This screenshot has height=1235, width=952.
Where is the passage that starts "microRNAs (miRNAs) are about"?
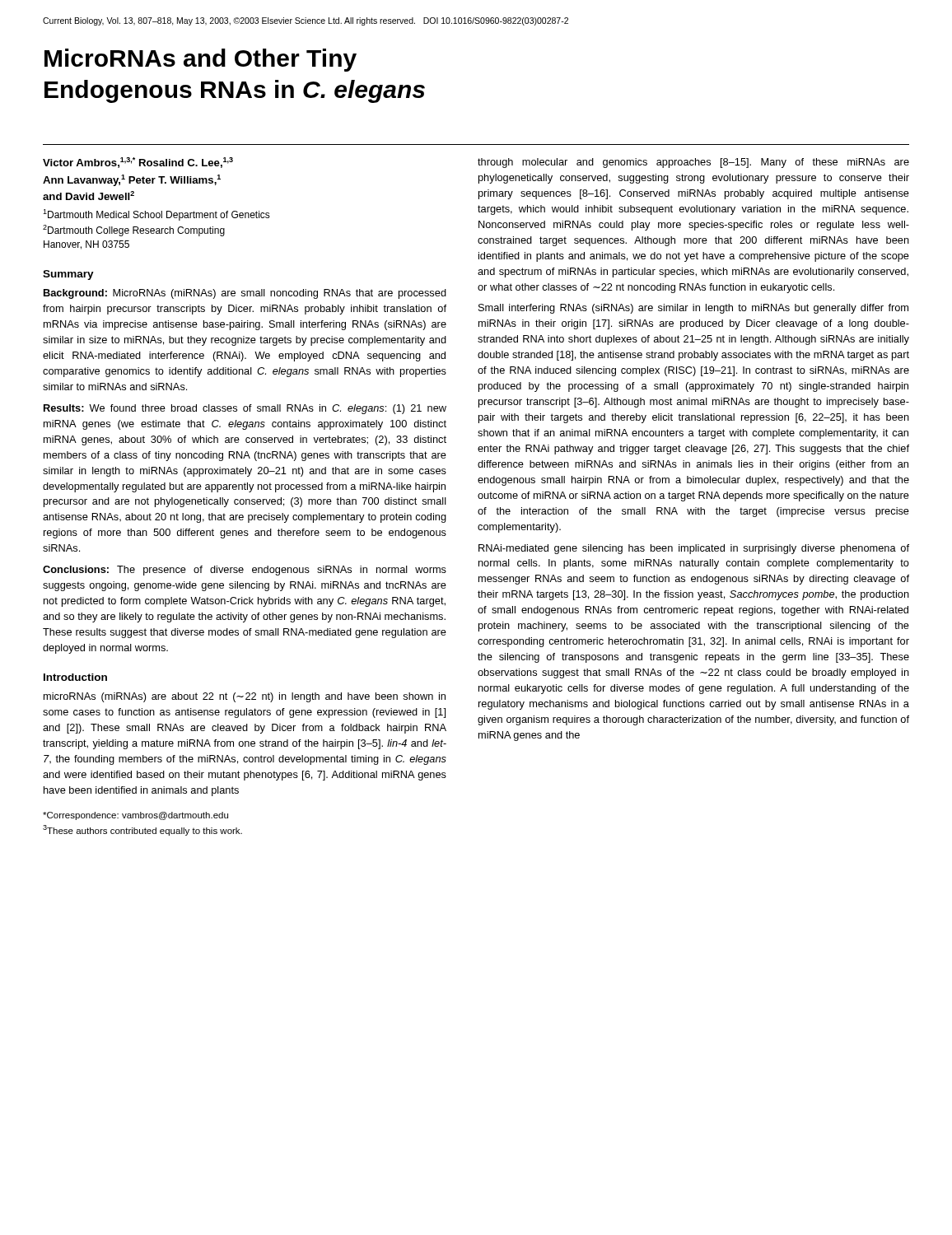point(245,744)
